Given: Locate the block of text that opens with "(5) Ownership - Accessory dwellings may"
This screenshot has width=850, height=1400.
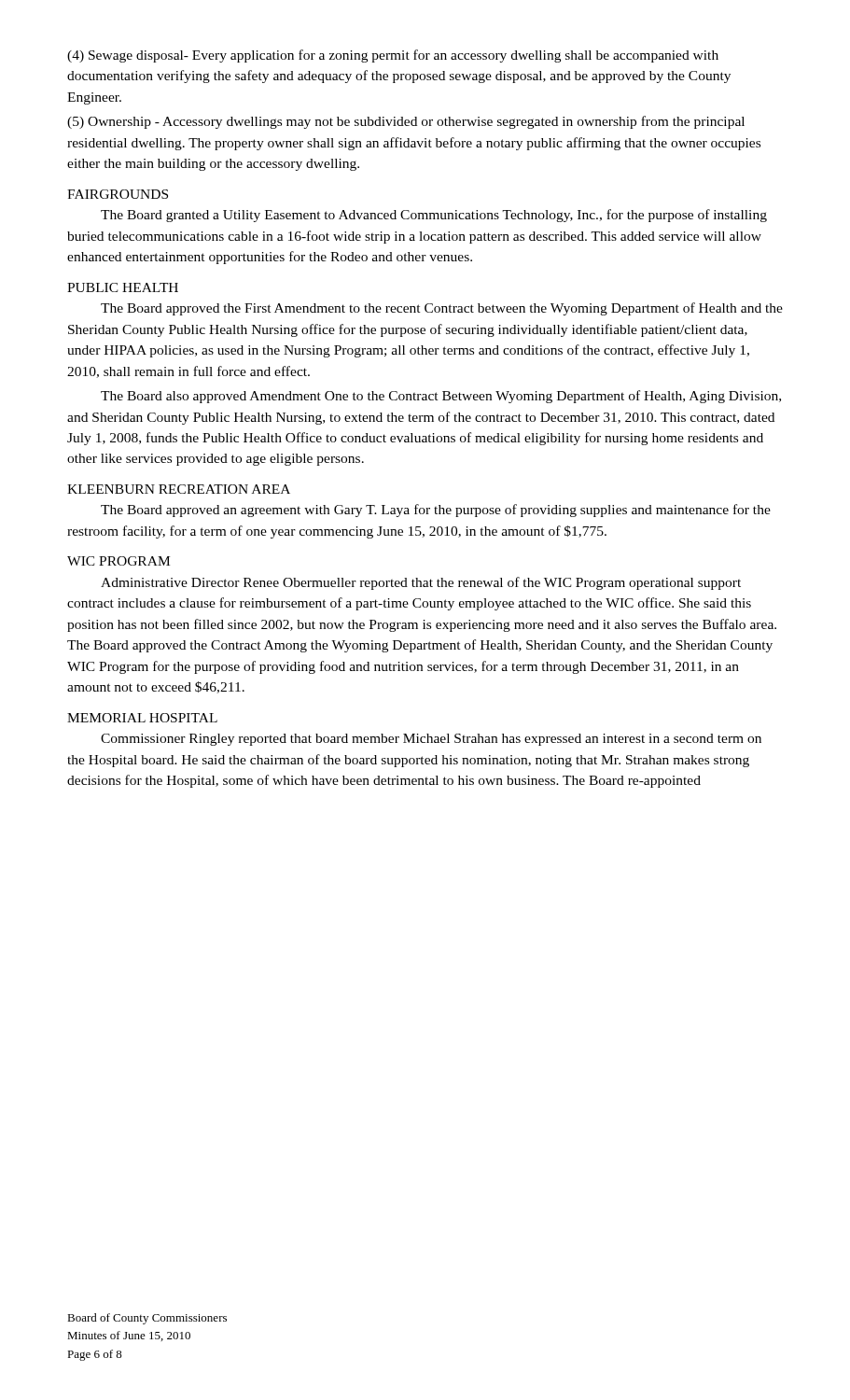Looking at the screenshot, I should coord(425,143).
